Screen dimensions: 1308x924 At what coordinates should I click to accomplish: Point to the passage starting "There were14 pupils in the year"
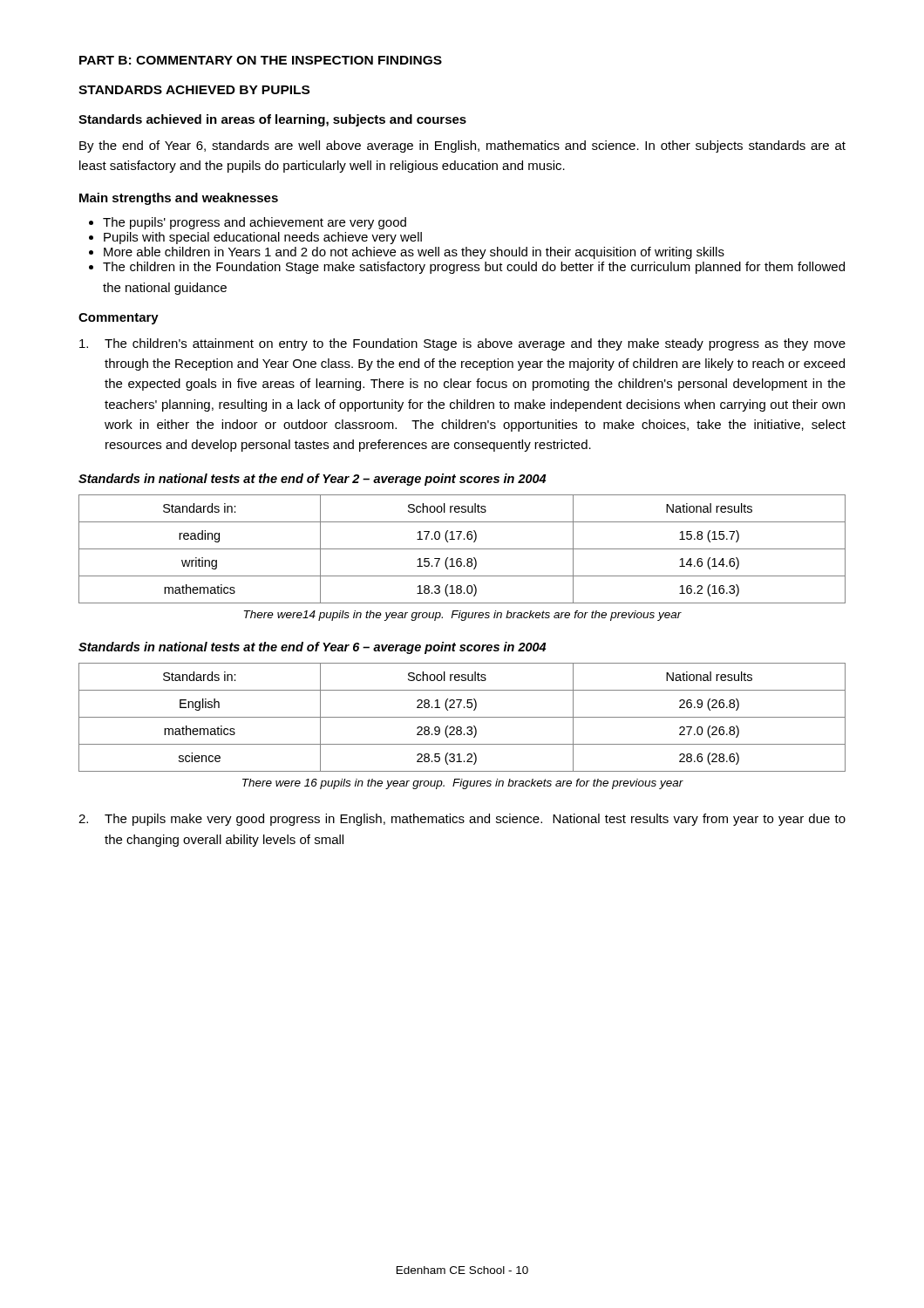pyautogui.click(x=462, y=614)
